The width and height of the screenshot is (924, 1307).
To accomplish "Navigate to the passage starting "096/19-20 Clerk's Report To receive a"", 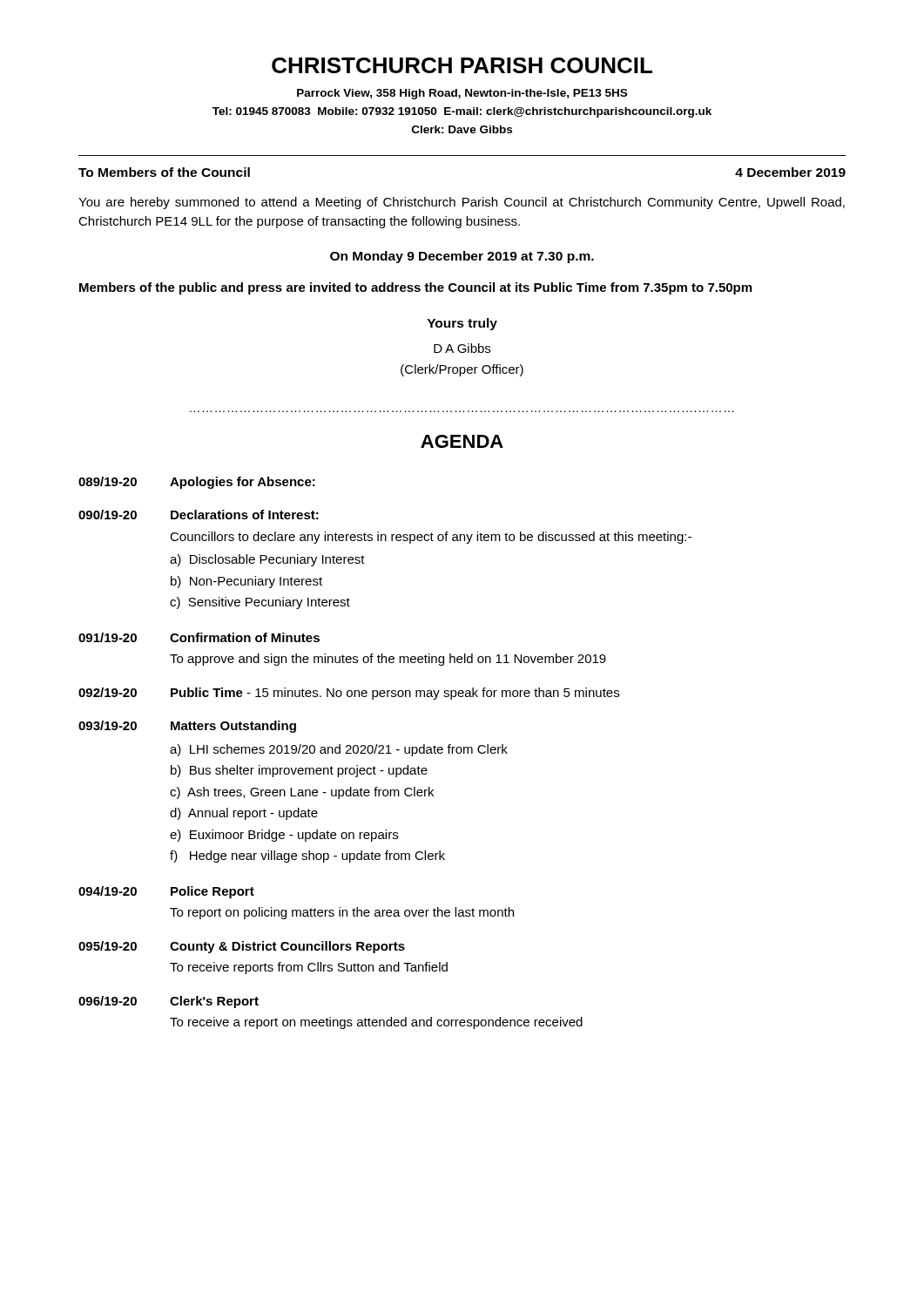I will pos(462,1012).
